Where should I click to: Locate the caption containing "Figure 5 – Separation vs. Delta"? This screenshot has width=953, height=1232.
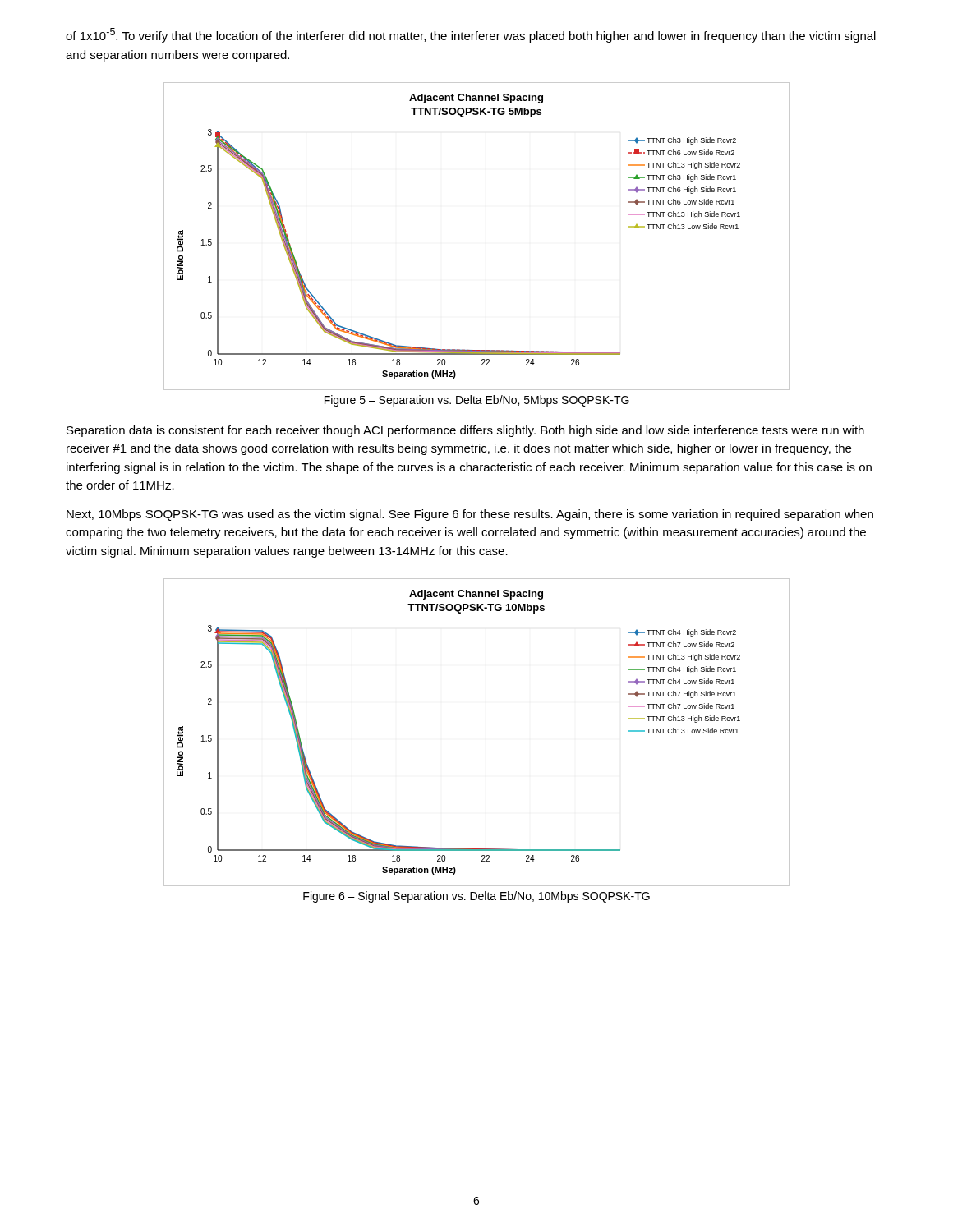click(x=476, y=400)
